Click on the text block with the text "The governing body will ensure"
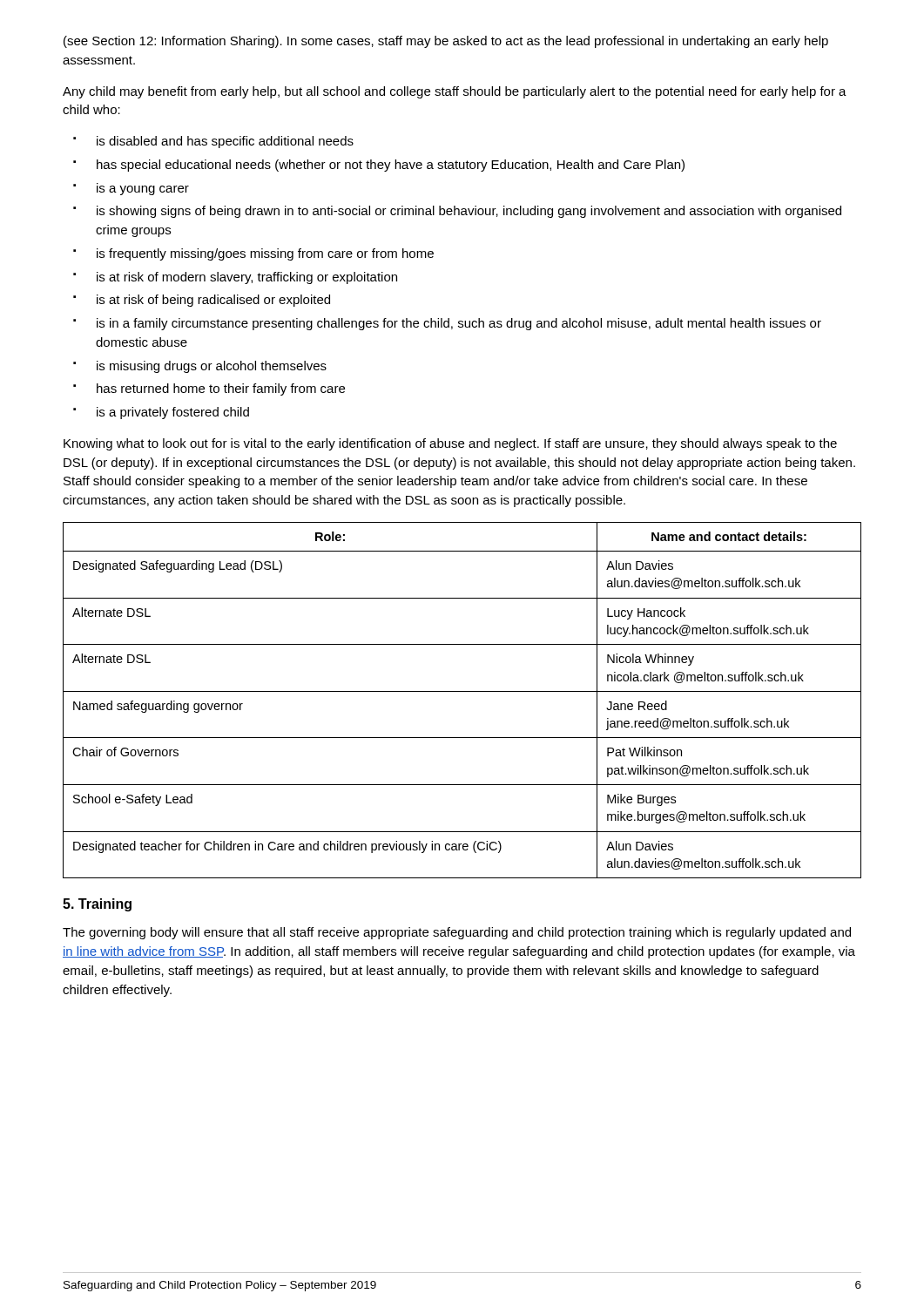 click(462, 961)
